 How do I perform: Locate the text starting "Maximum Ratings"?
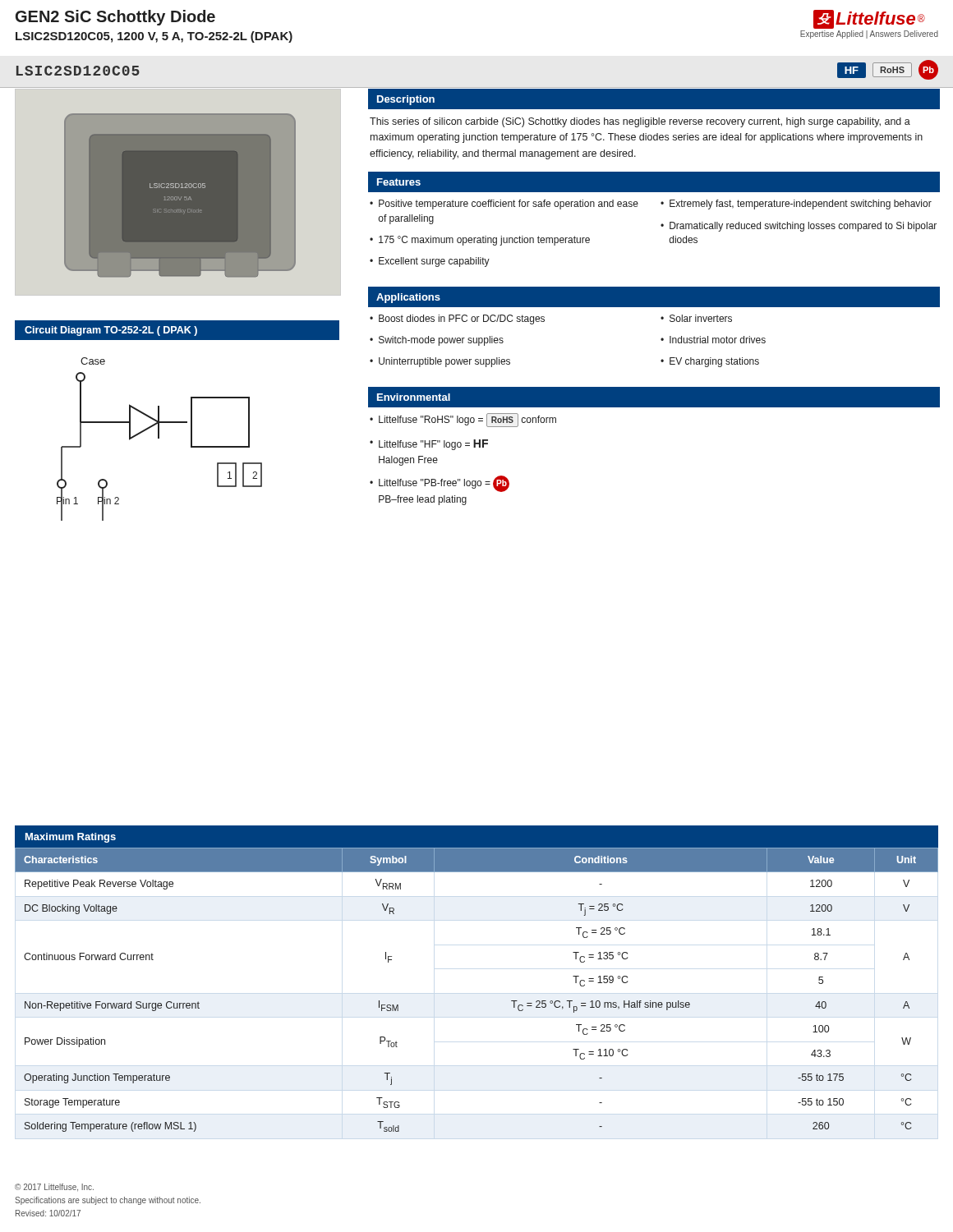point(70,837)
